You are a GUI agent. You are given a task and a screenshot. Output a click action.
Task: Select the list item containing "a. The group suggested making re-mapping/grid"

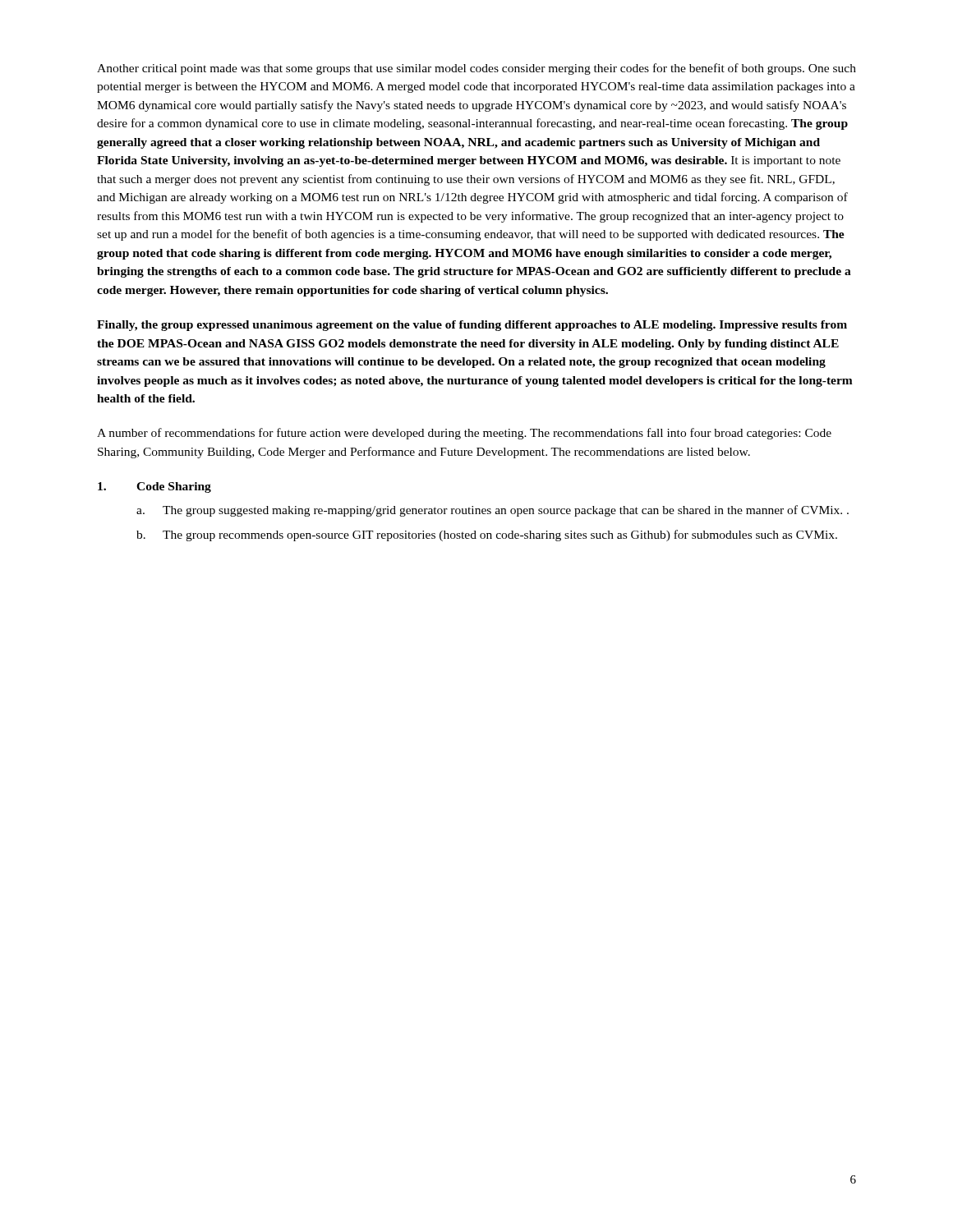(x=496, y=510)
